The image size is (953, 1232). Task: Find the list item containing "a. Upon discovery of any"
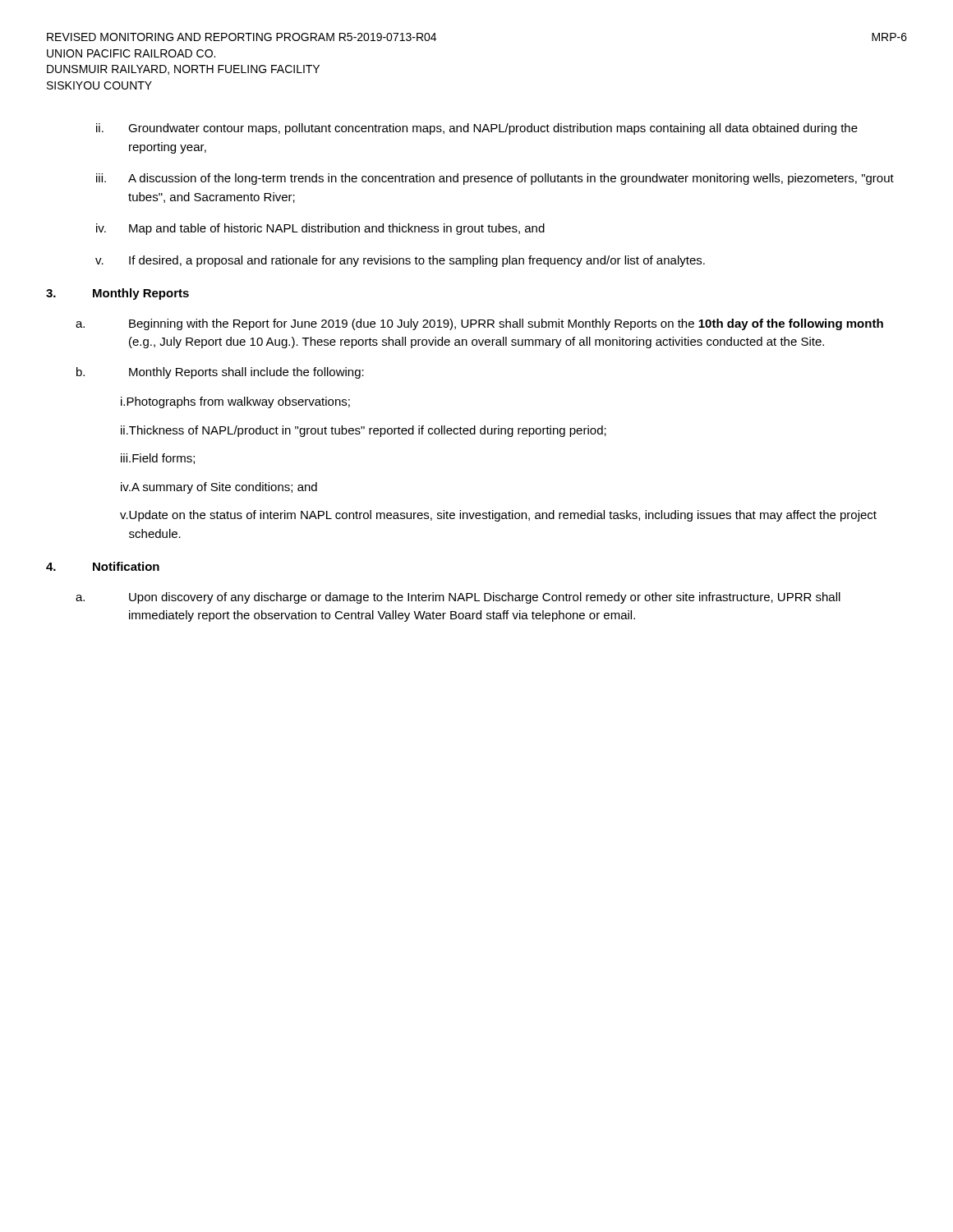tap(476, 606)
